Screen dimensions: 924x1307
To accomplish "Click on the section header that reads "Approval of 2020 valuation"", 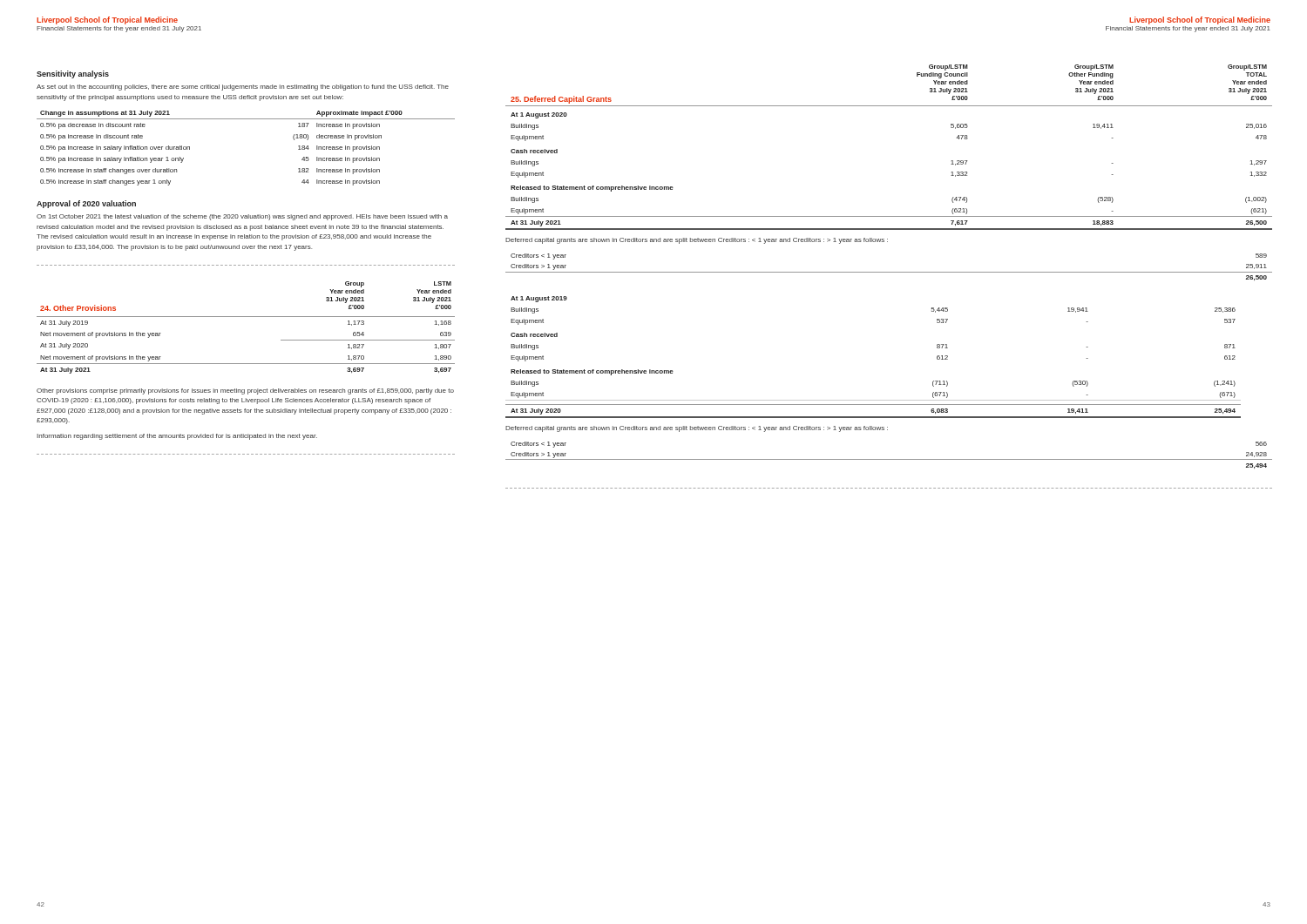I will [x=87, y=204].
